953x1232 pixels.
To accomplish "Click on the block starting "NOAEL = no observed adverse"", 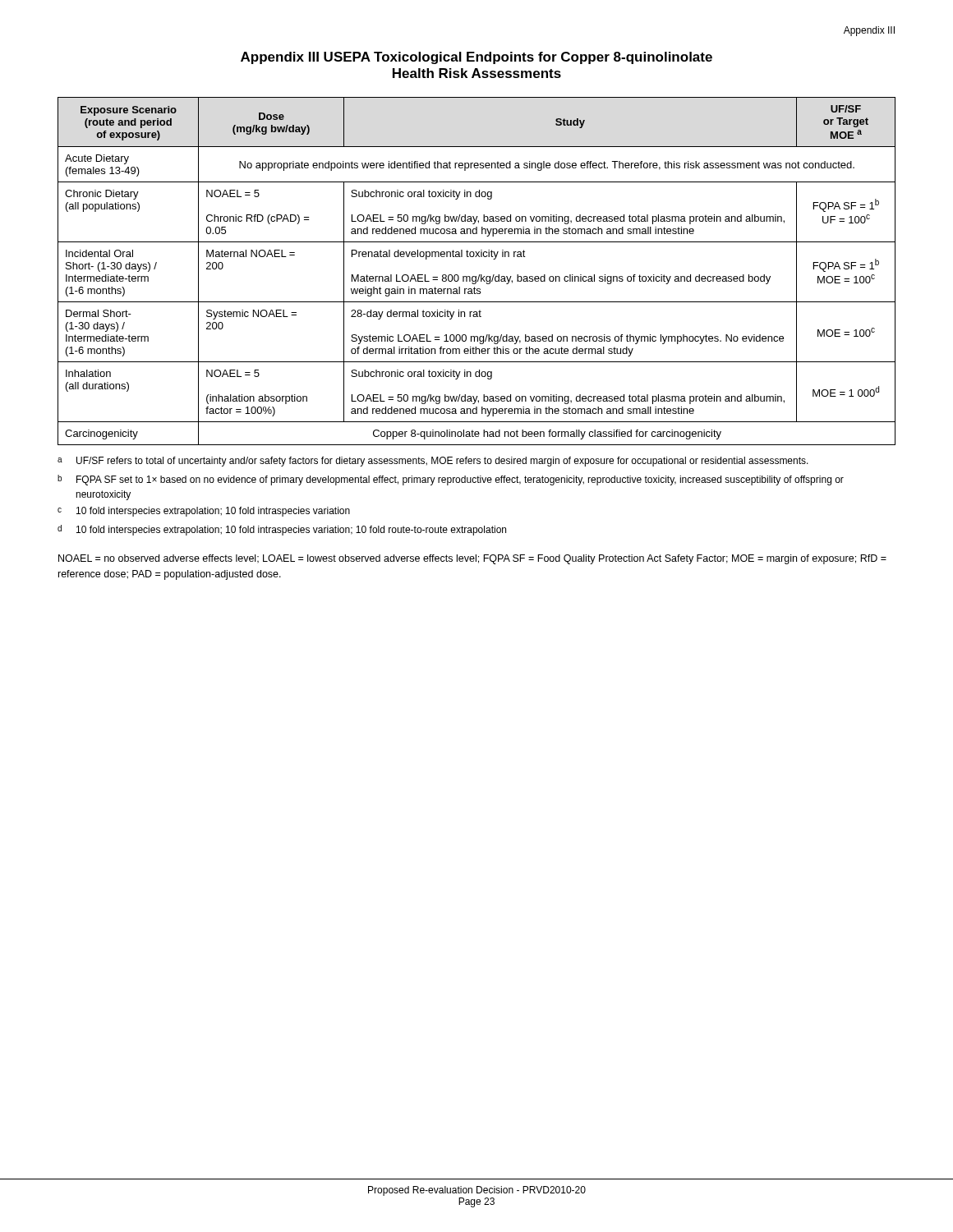I will (x=472, y=566).
